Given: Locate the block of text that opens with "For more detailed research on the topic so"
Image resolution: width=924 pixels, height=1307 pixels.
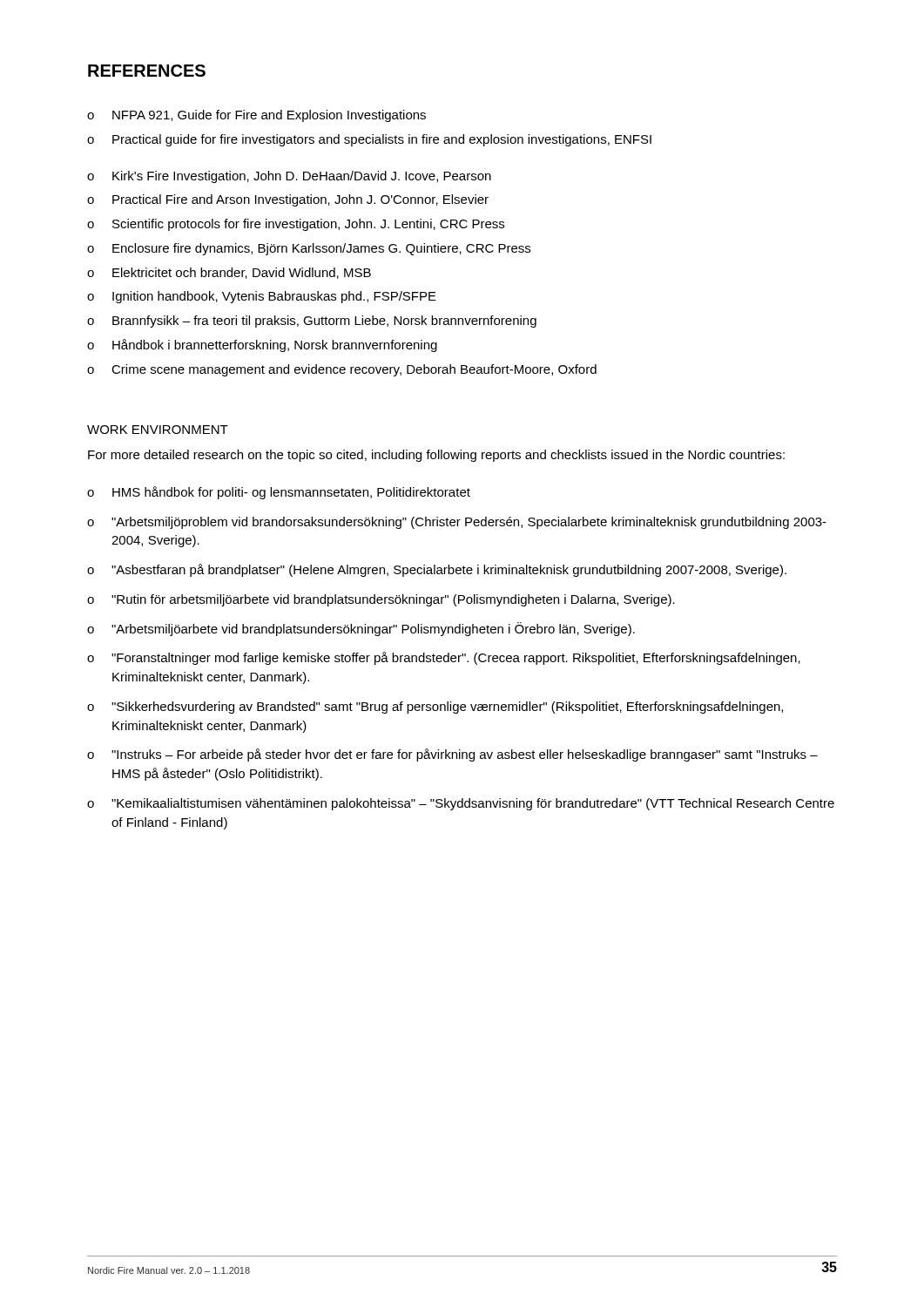Looking at the screenshot, I should [x=436, y=455].
